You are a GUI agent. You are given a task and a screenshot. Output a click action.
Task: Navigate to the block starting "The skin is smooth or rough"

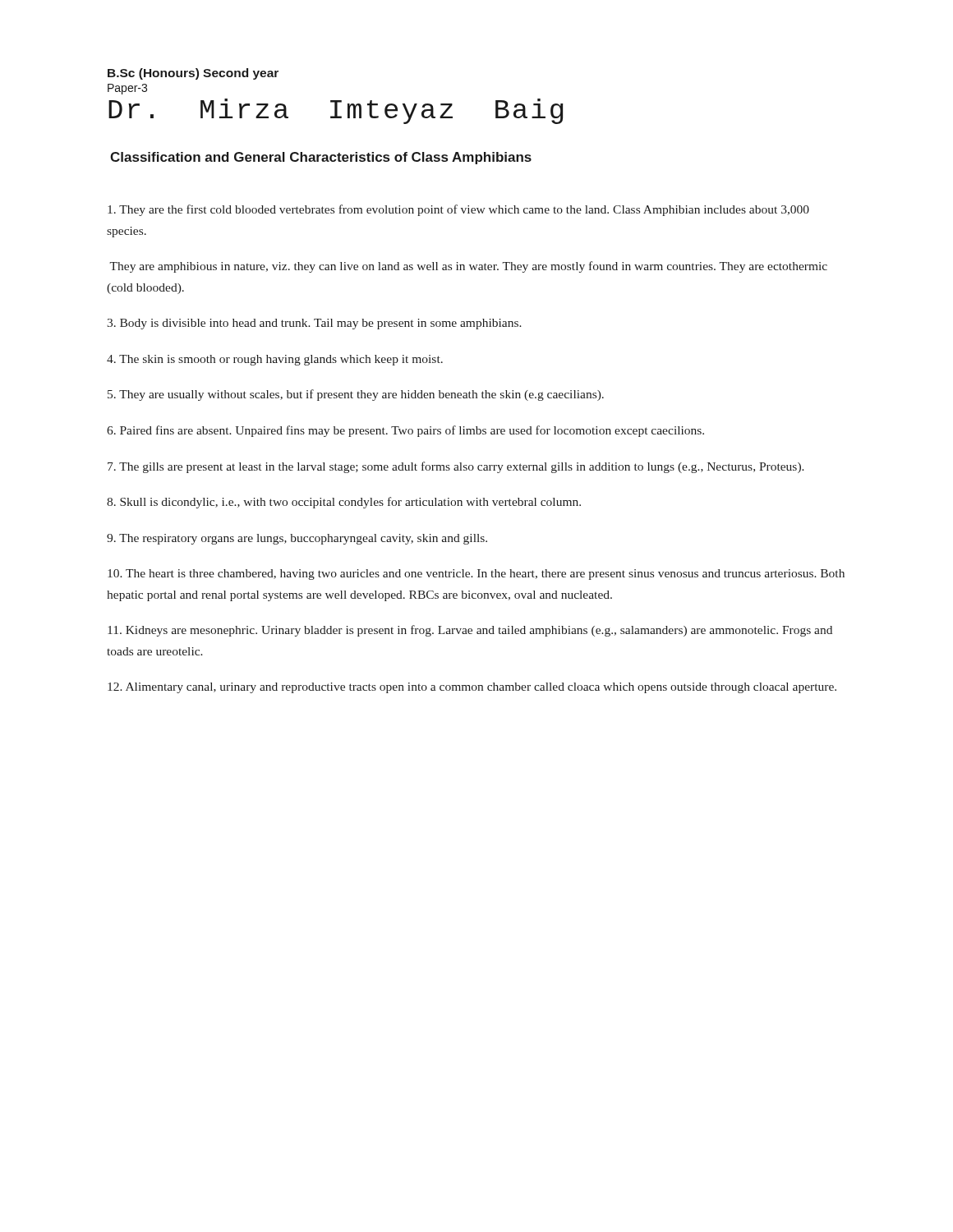coord(275,360)
